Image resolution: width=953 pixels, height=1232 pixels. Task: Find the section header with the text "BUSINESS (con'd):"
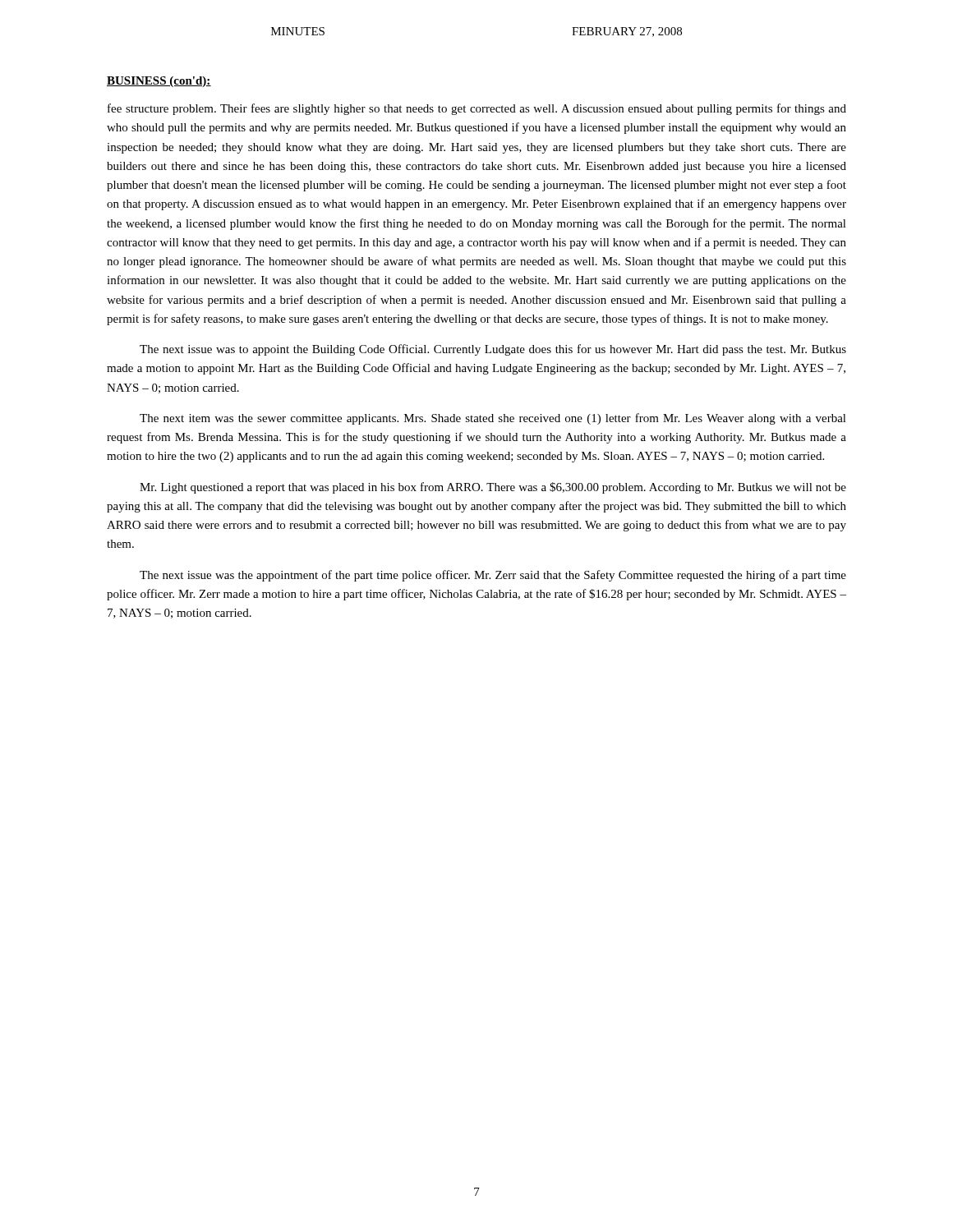[159, 81]
